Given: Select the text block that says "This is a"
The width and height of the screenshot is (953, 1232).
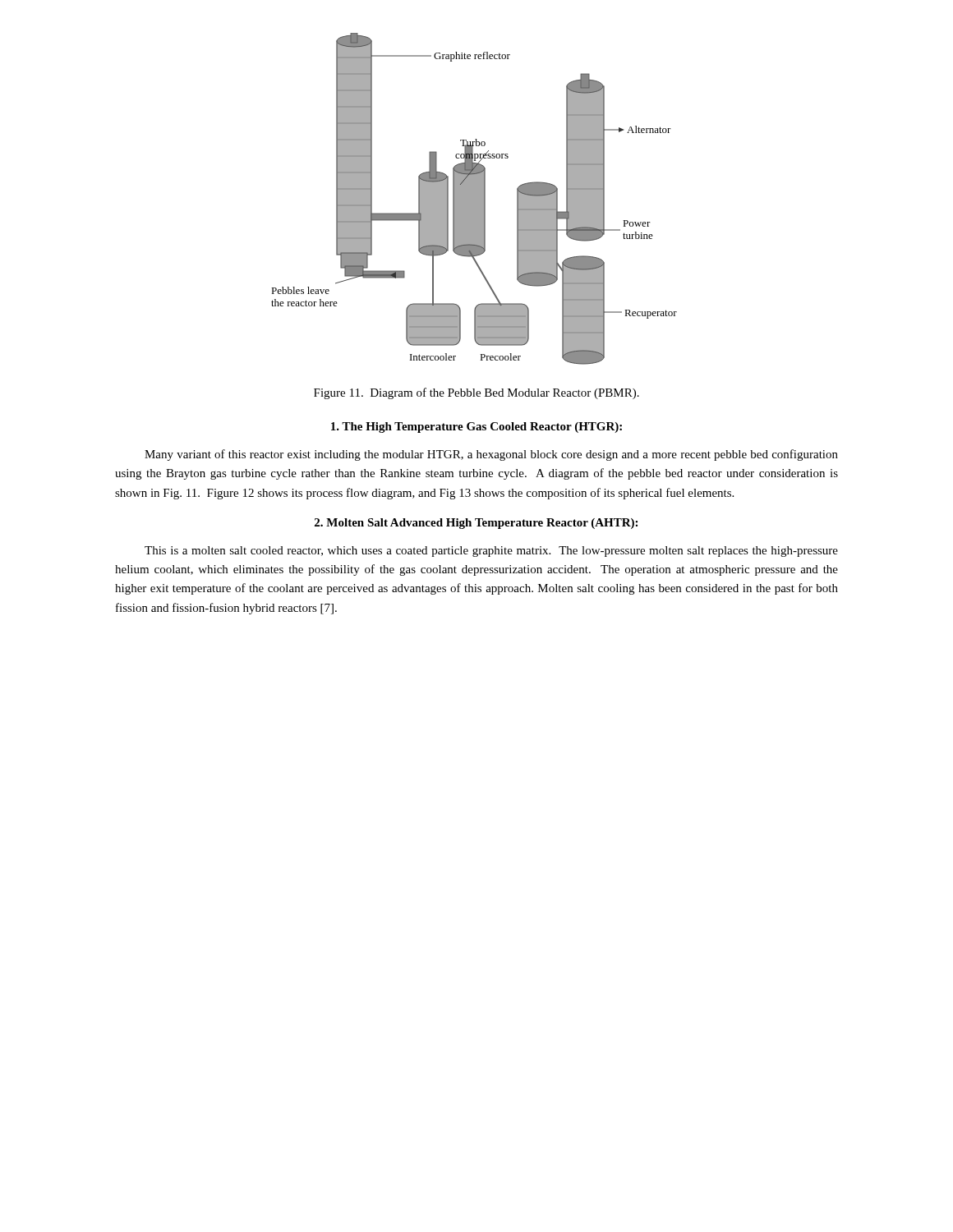Looking at the screenshot, I should pyautogui.click(x=476, y=579).
